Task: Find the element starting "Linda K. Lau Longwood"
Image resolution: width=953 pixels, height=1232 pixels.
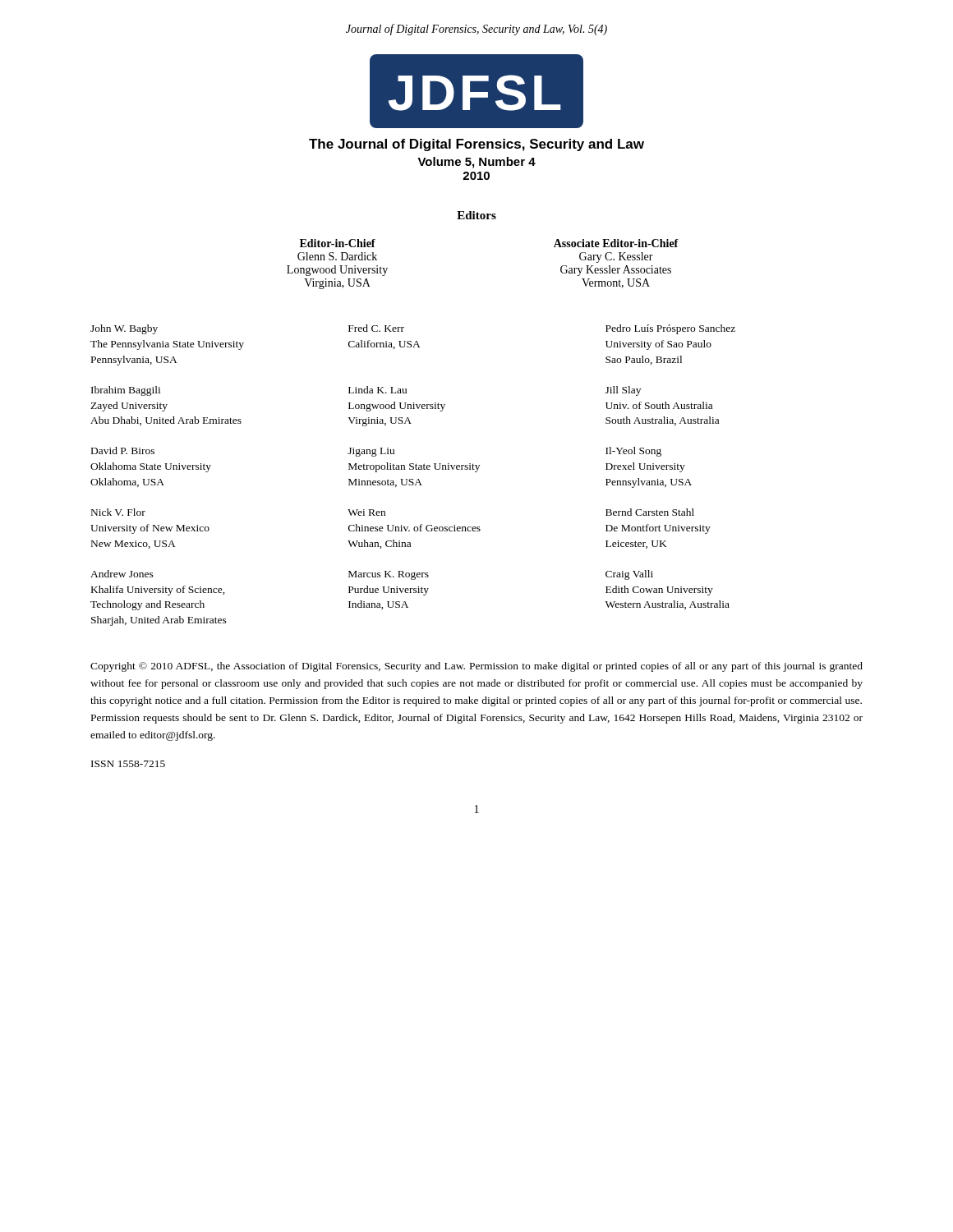Action: coord(397,405)
